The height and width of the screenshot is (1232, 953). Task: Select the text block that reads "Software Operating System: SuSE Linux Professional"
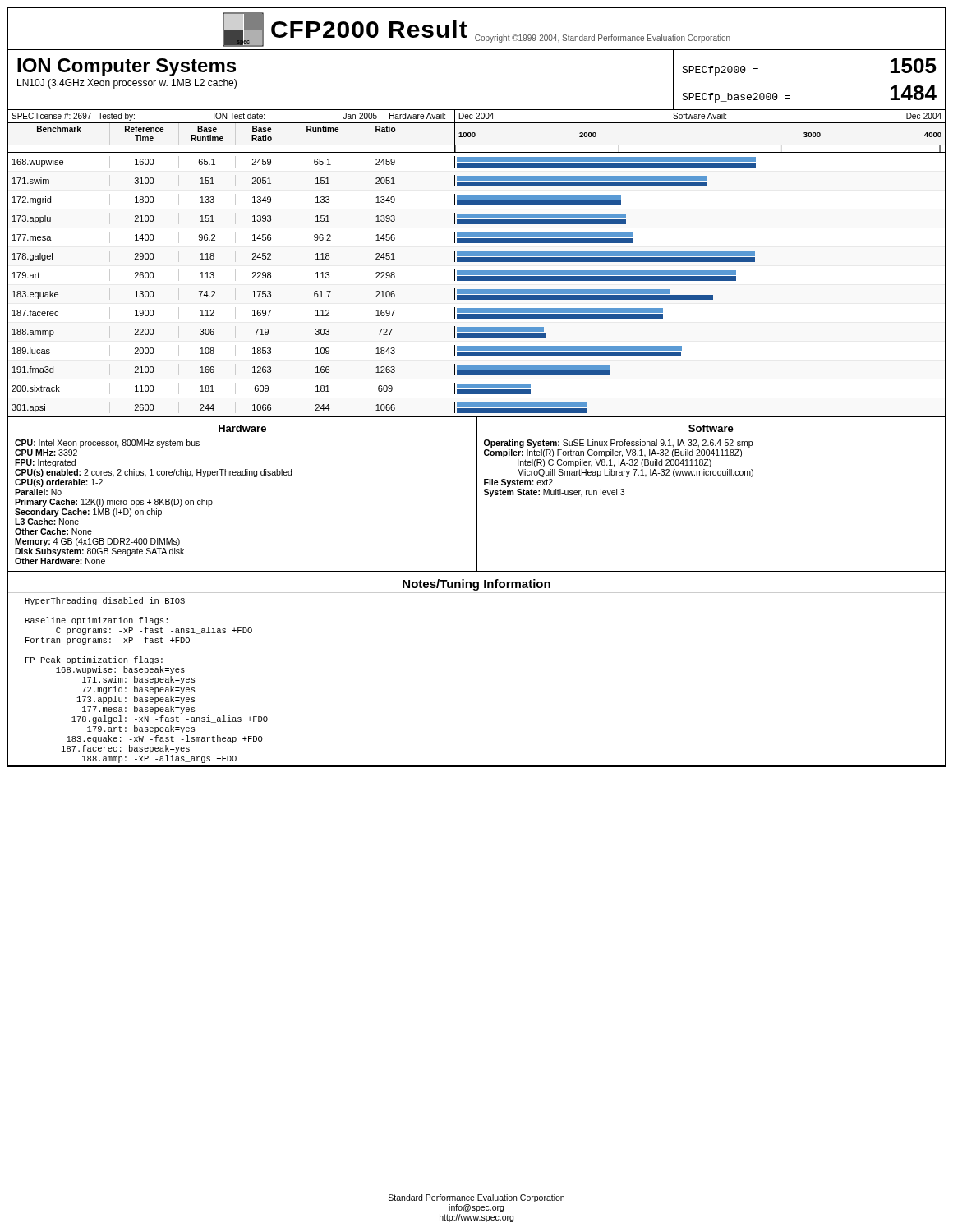pyautogui.click(x=711, y=460)
